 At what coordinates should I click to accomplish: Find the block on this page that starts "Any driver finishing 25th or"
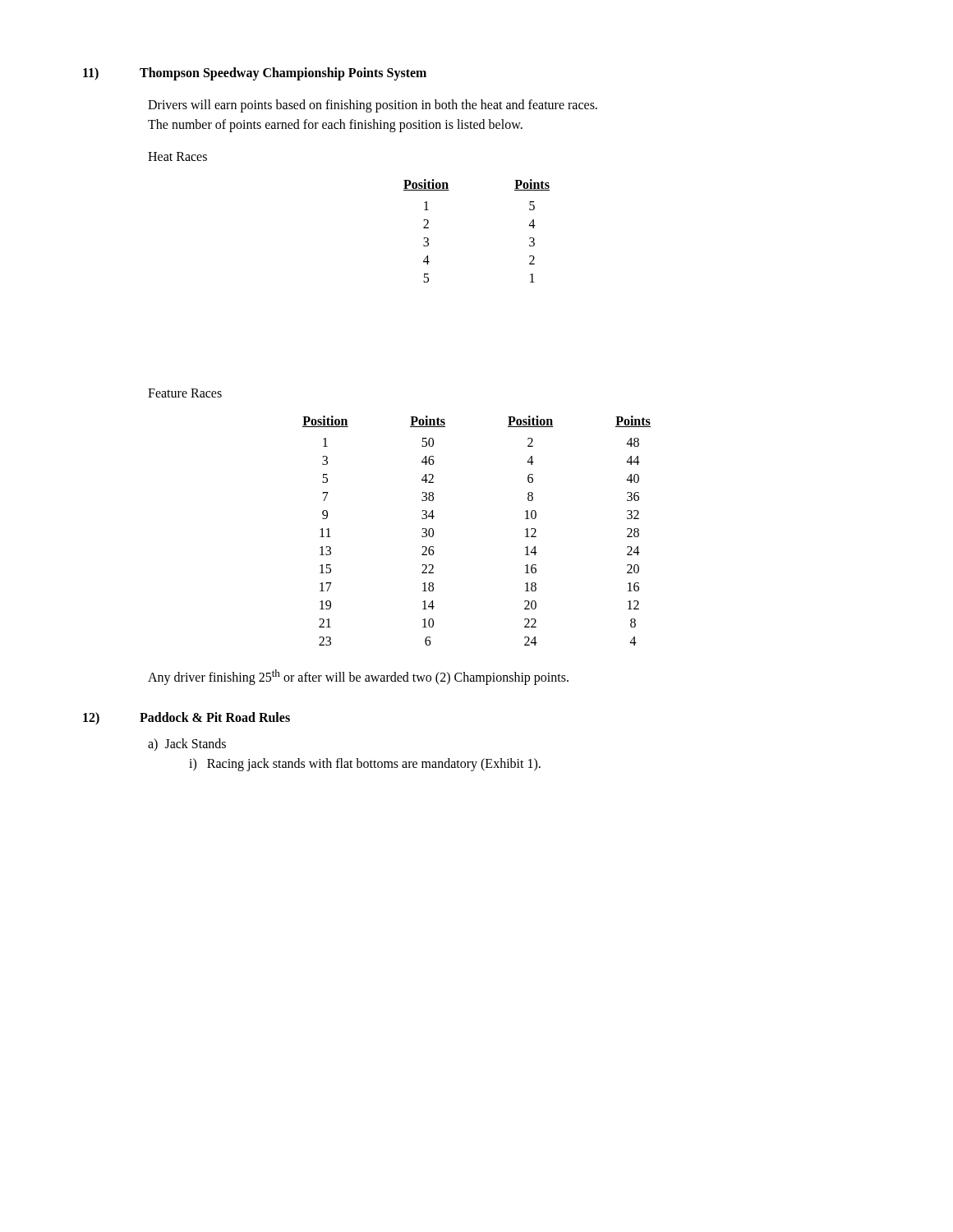(359, 676)
